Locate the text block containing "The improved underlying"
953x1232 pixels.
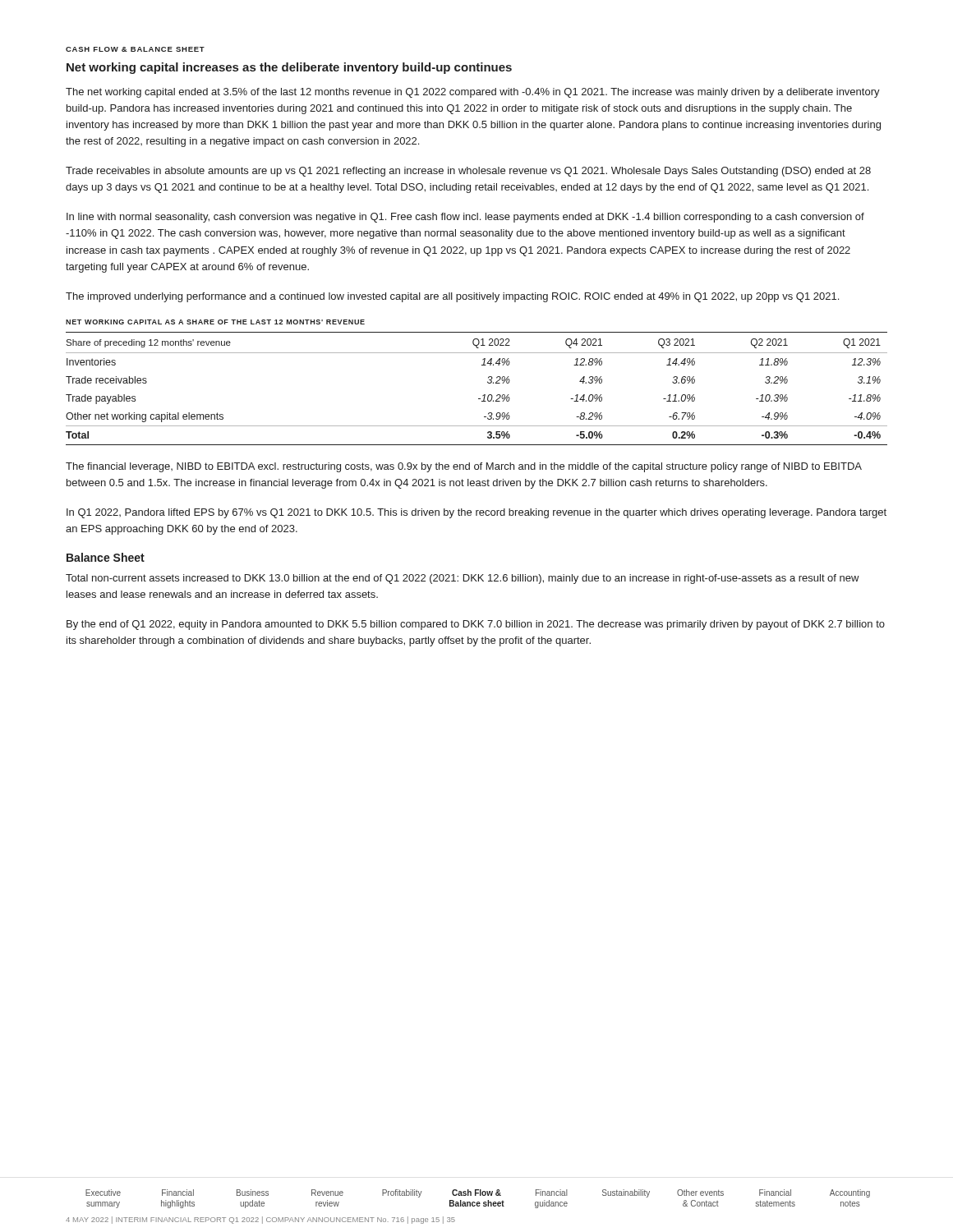(453, 296)
